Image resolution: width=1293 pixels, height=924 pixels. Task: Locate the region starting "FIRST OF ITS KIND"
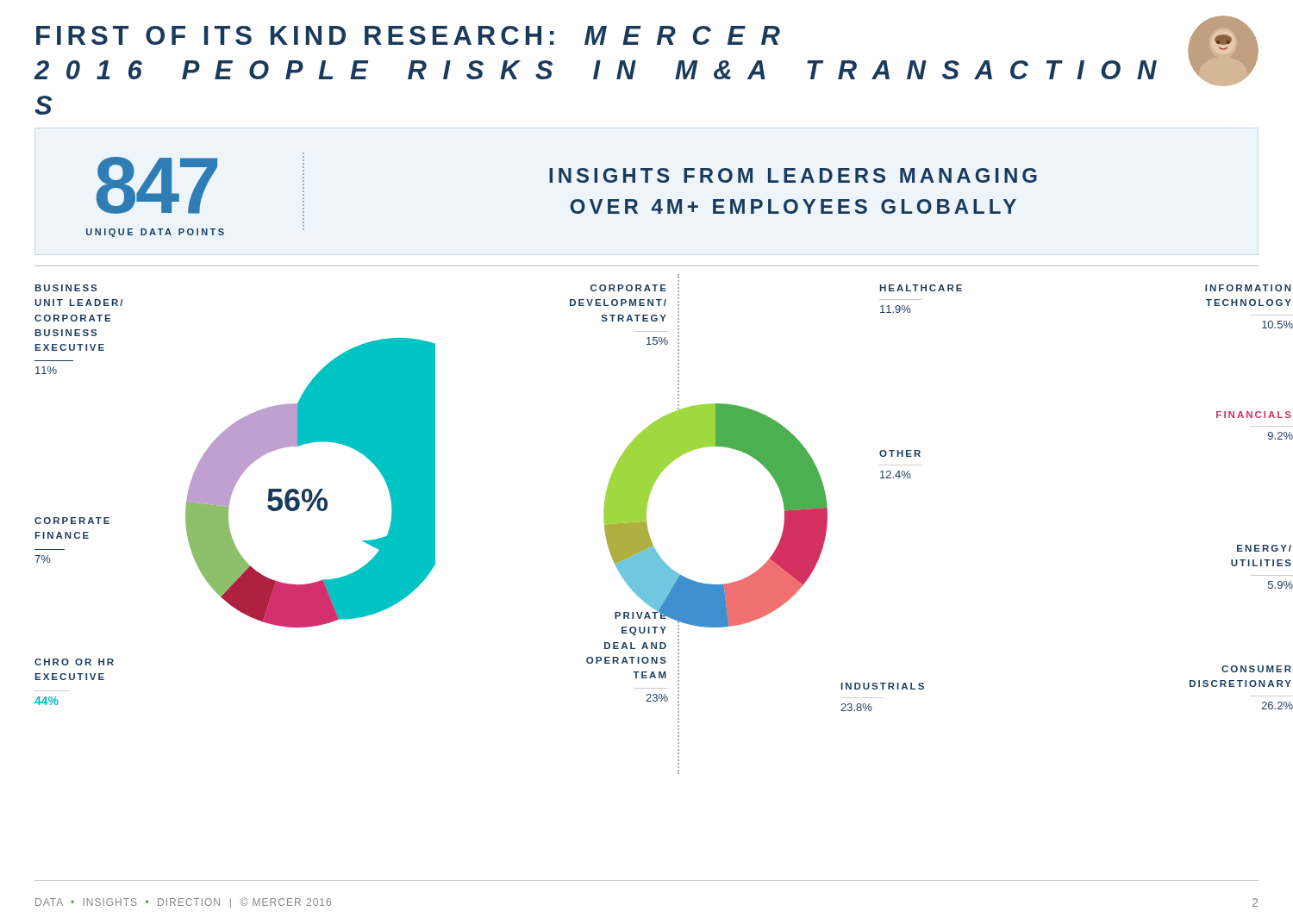(608, 71)
